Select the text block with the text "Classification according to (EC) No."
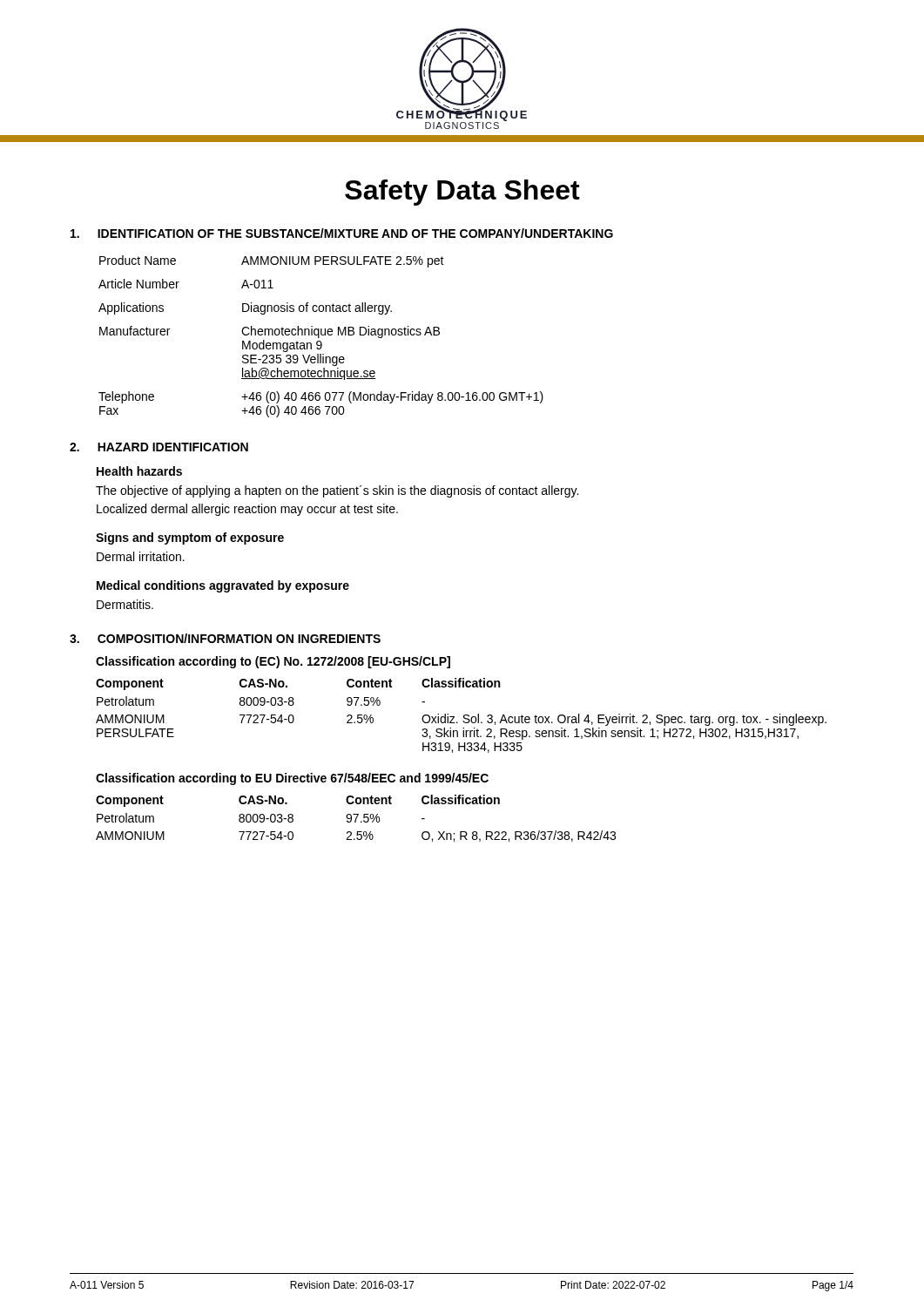Screen dimensions: 1307x924 (273, 661)
